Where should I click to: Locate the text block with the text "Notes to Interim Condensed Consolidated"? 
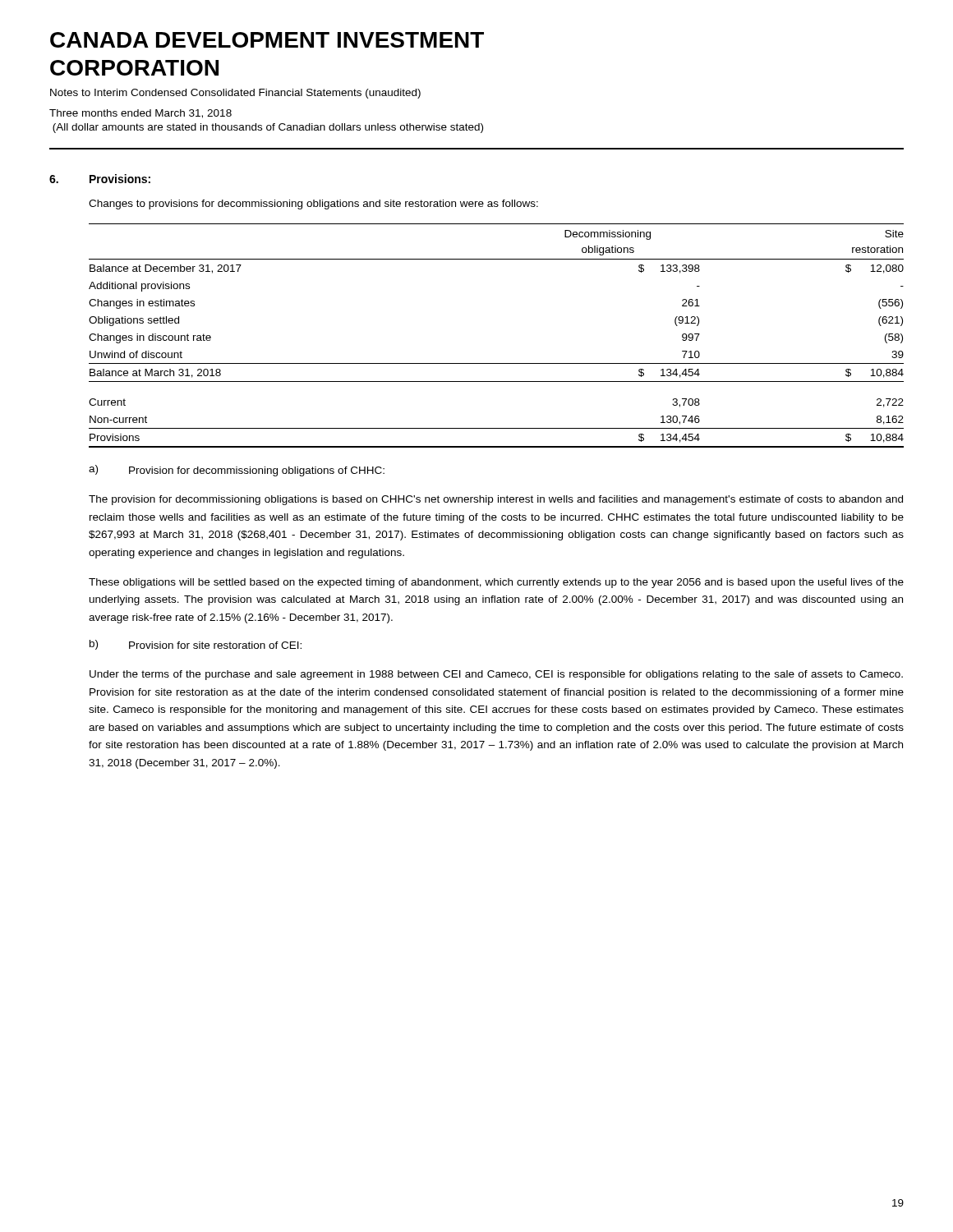point(235,94)
